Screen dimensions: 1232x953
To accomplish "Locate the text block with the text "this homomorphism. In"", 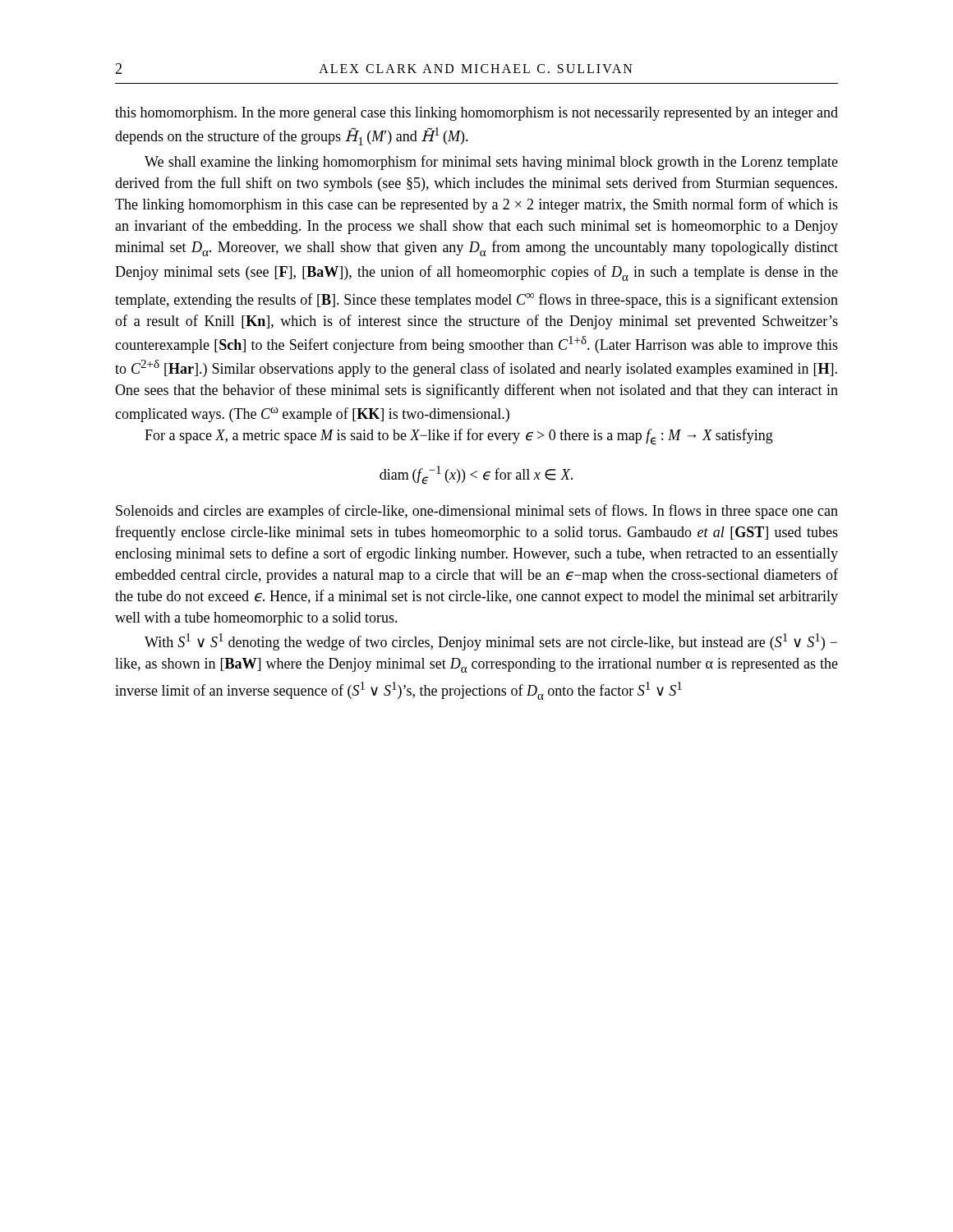I will [x=476, y=126].
